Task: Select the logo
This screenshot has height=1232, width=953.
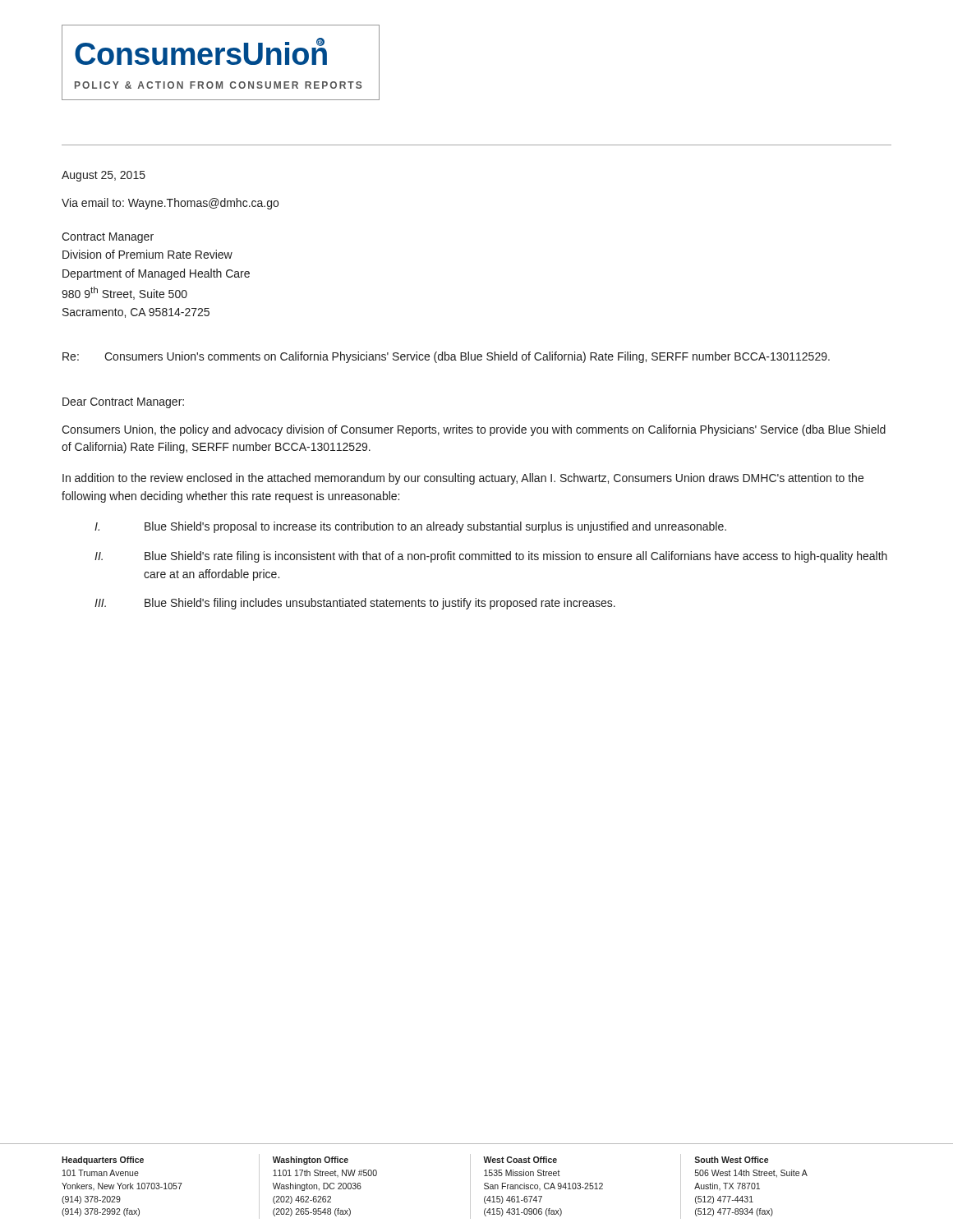Action: click(x=220, y=75)
